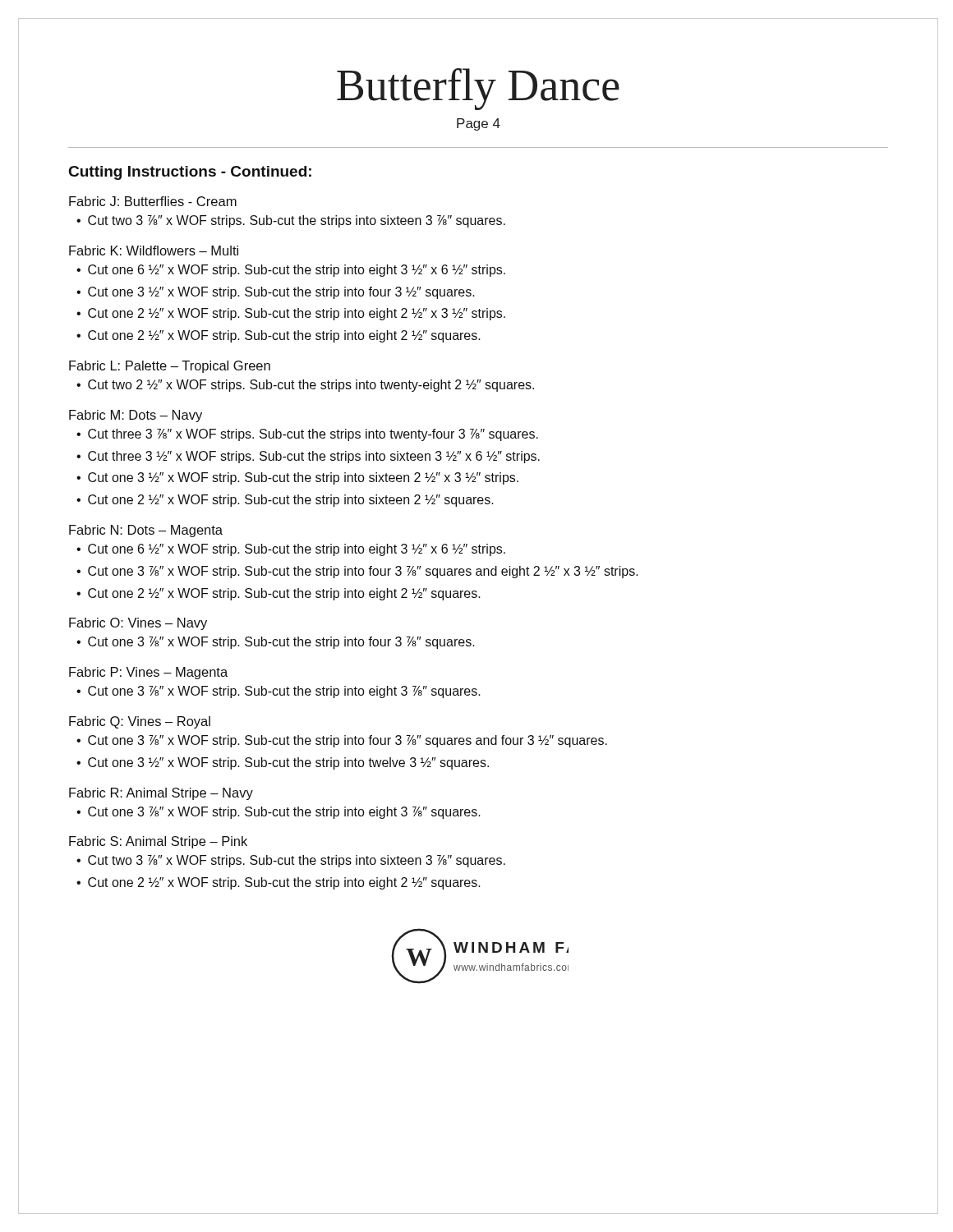Navigate to the text block starting "Fabric O: Vines – Navy"
This screenshot has width=953, height=1232.
click(138, 623)
